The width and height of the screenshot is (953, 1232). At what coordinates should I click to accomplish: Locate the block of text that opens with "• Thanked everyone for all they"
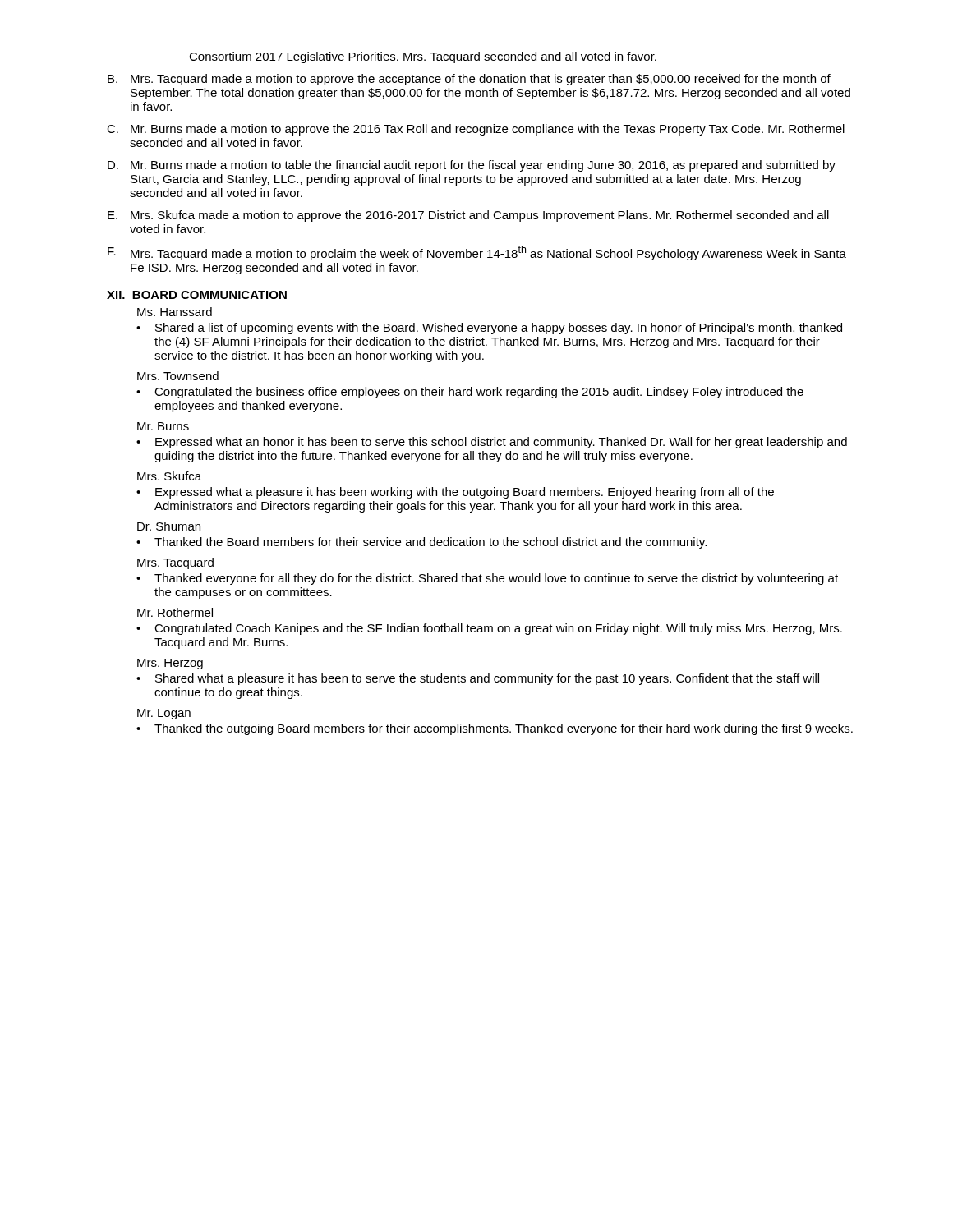[495, 585]
